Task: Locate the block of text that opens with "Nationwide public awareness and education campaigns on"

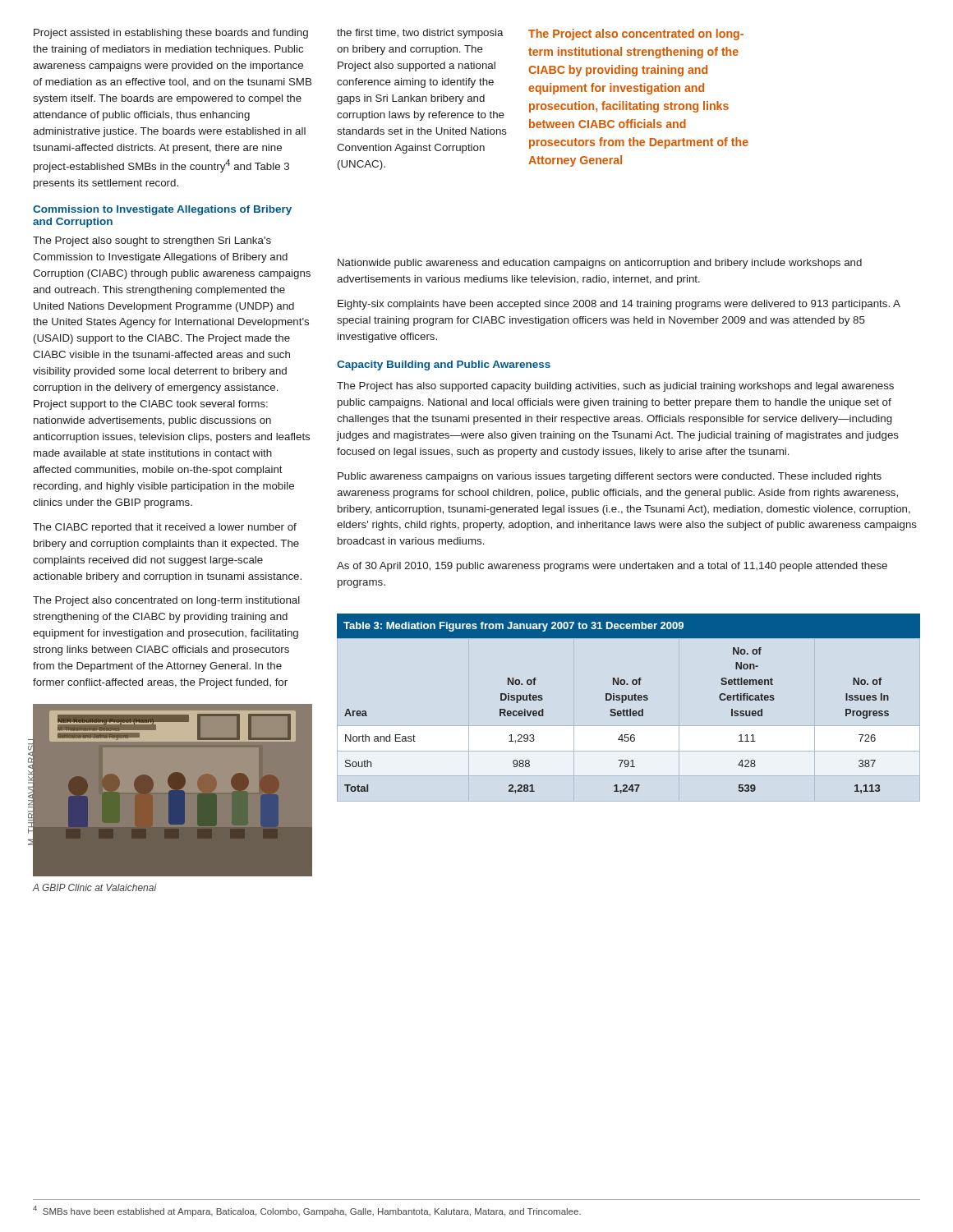Action: [628, 271]
